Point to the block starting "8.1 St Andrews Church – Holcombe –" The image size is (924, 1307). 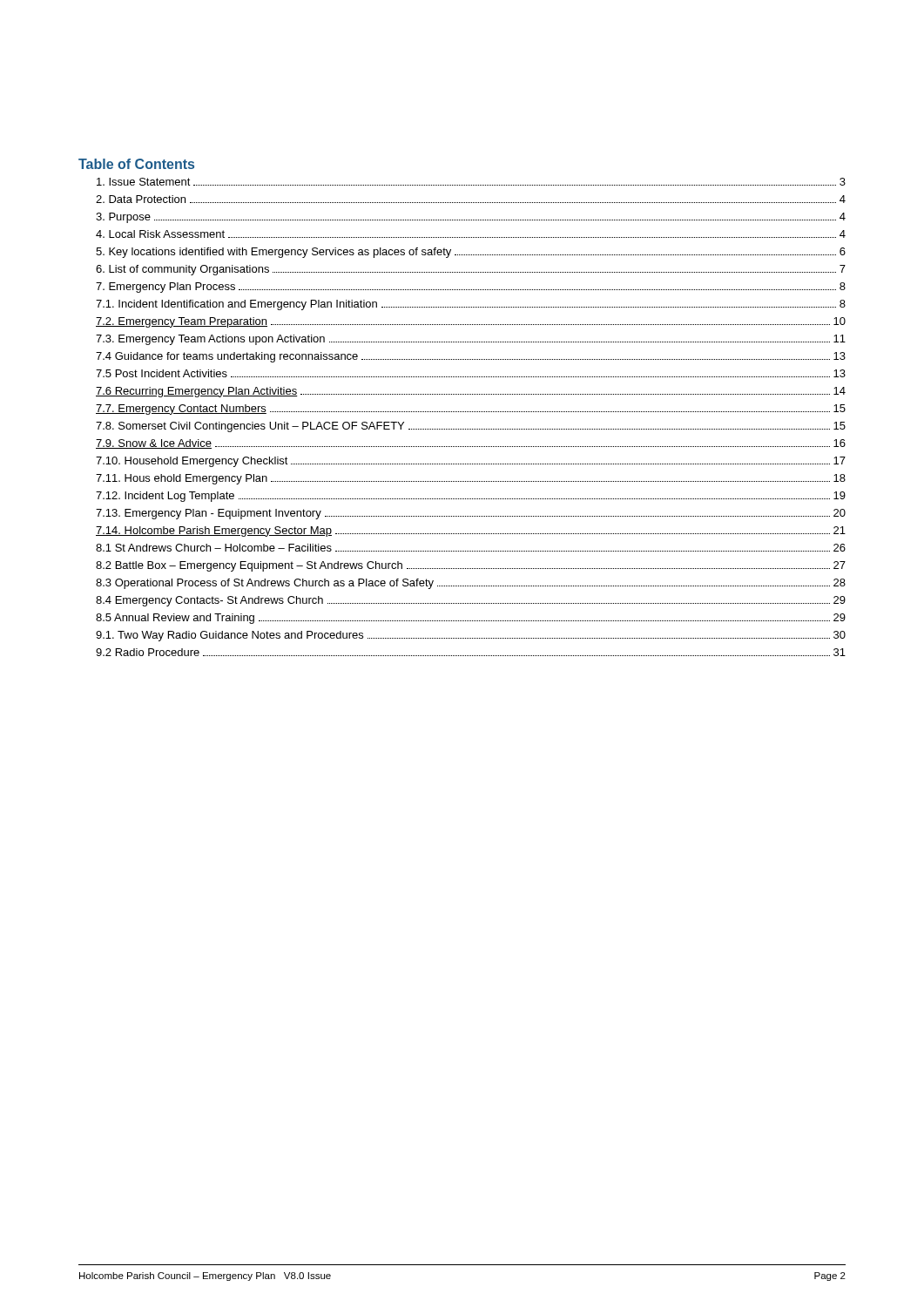[x=462, y=547]
